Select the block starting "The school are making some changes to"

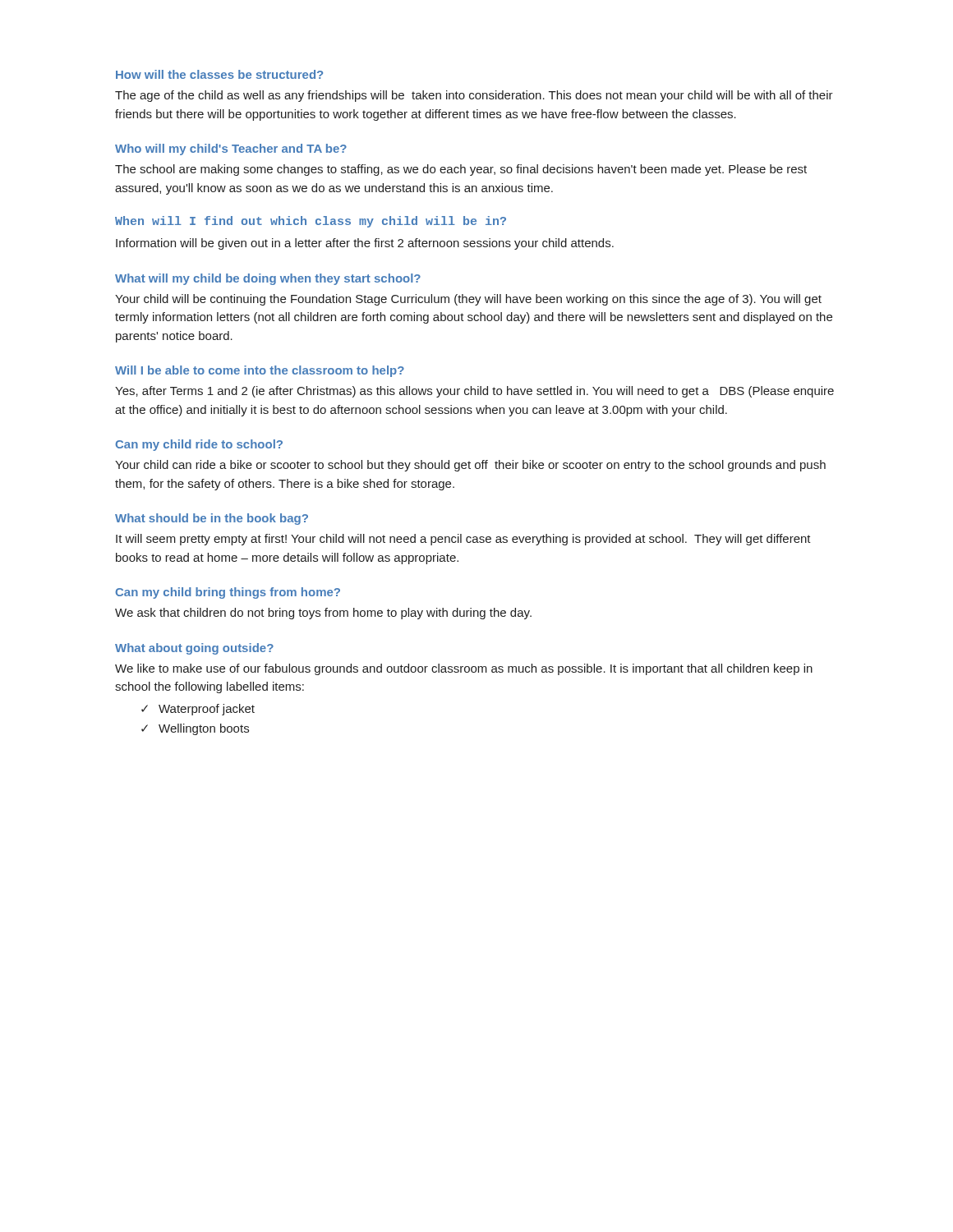(x=461, y=178)
